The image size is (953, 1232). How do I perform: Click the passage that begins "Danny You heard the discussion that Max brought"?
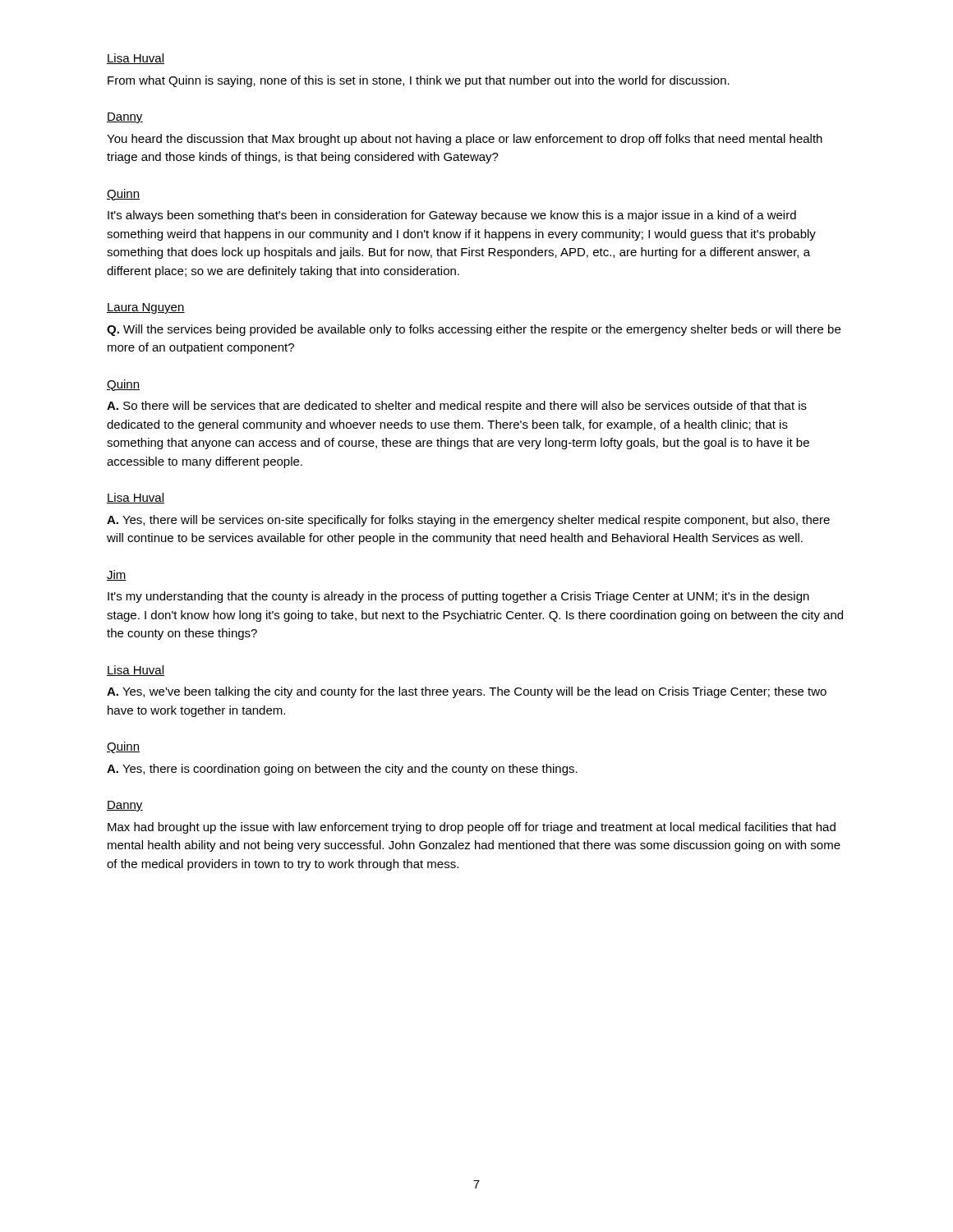(476, 137)
